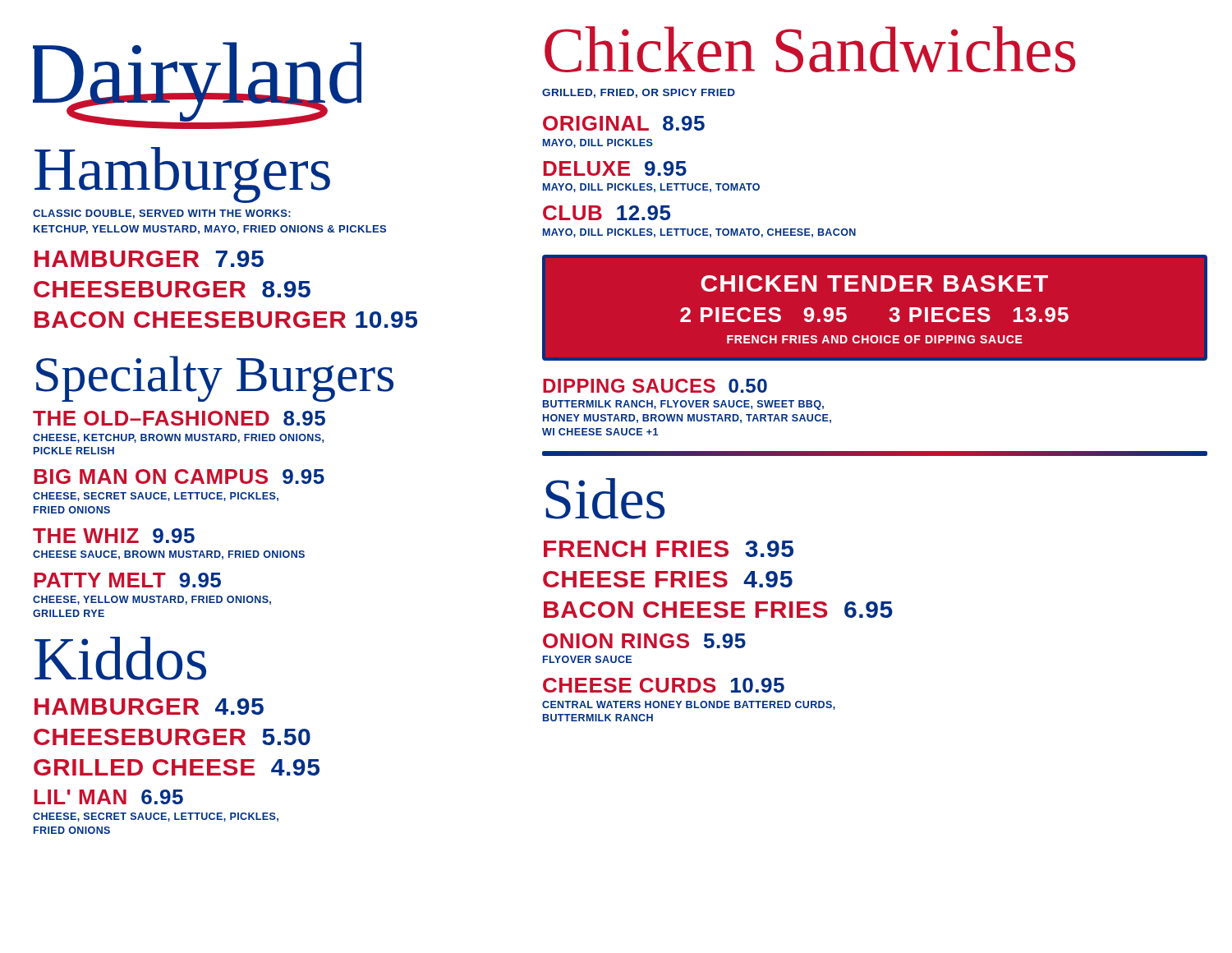Navigate to the text block starting "GRILLED, FRIED, OR SPICY FRIED"

pyautogui.click(x=639, y=93)
